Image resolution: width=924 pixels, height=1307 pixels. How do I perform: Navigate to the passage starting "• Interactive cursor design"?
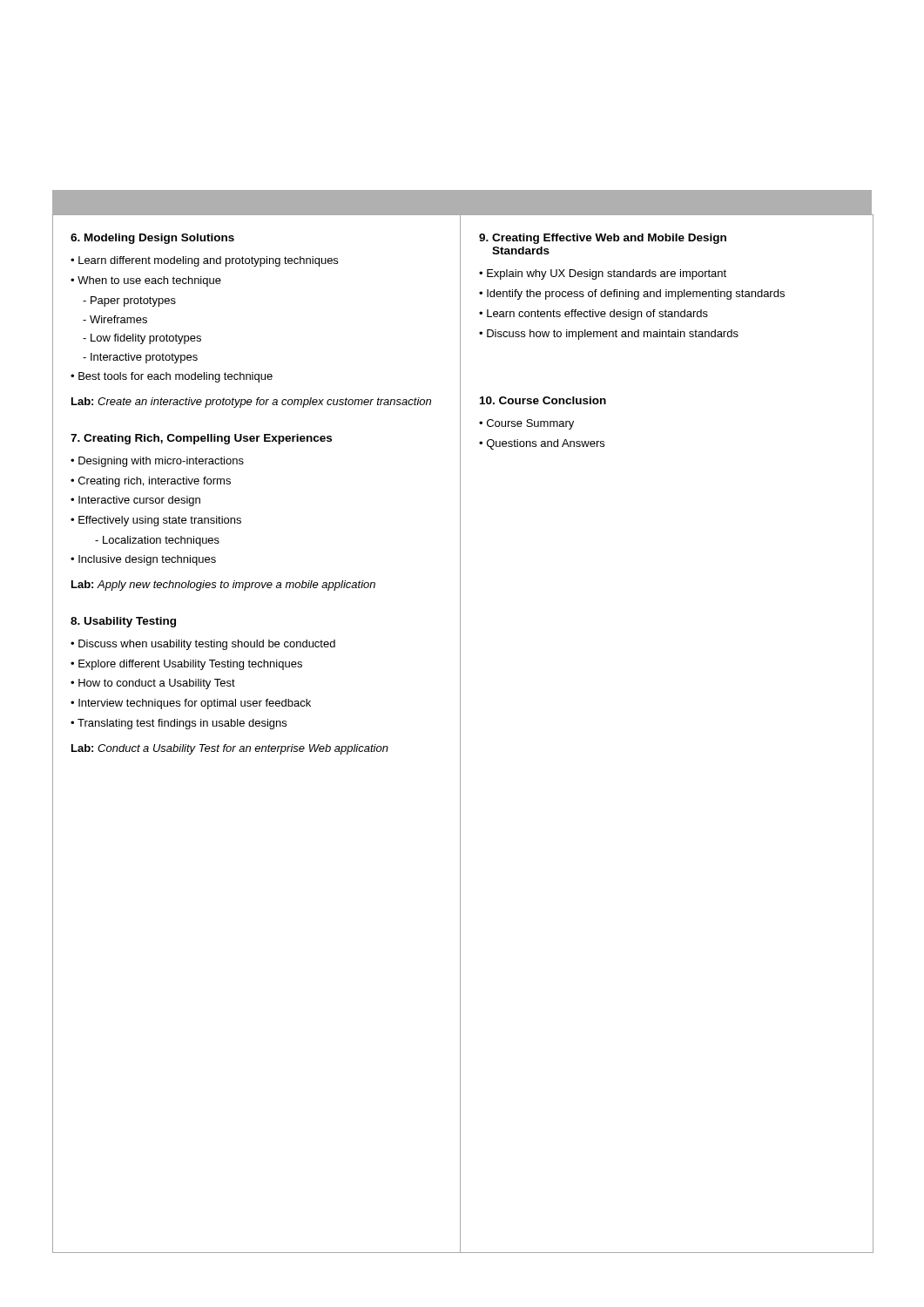(x=136, y=500)
